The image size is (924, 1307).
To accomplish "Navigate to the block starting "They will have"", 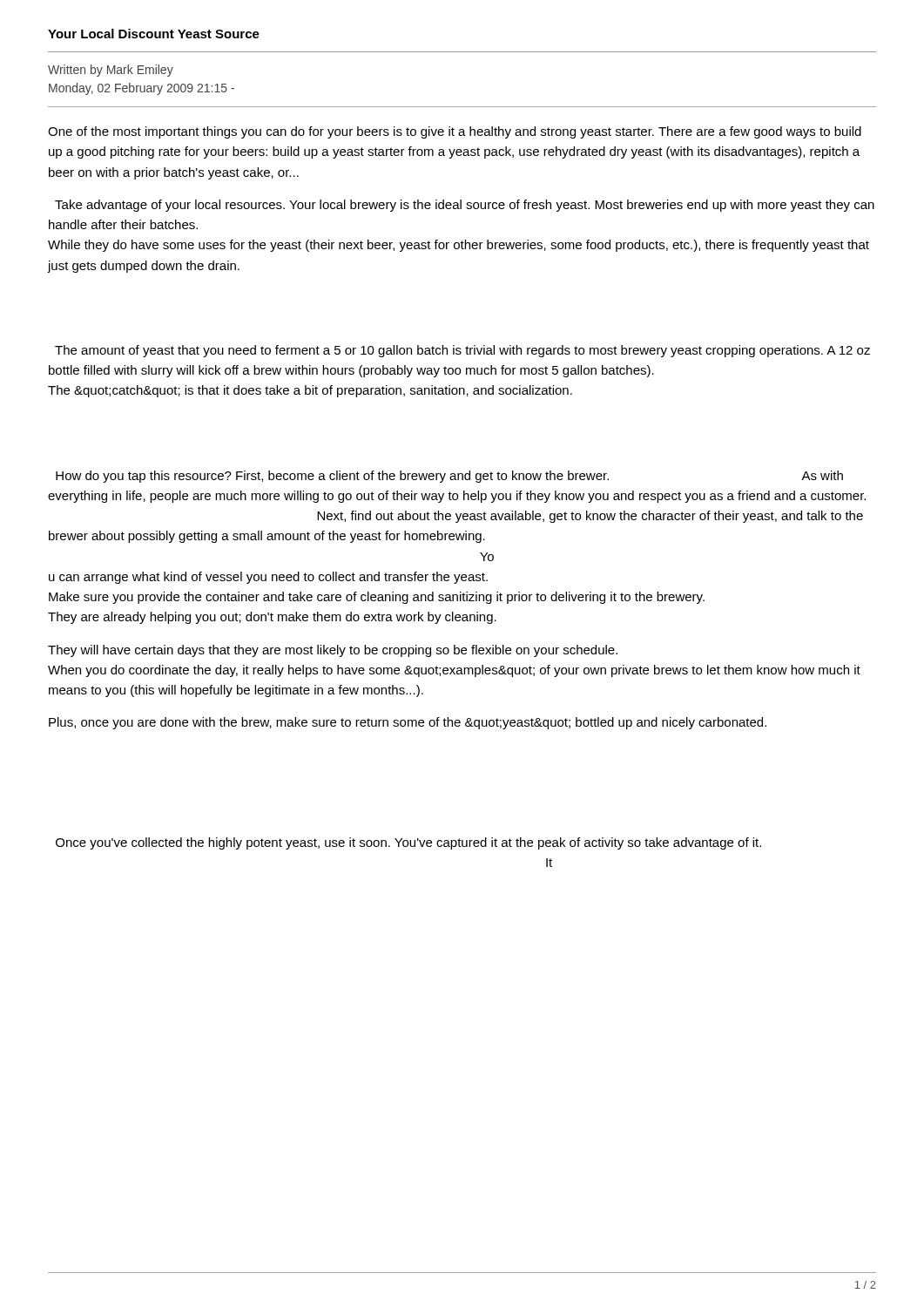I will pyautogui.click(x=454, y=669).
